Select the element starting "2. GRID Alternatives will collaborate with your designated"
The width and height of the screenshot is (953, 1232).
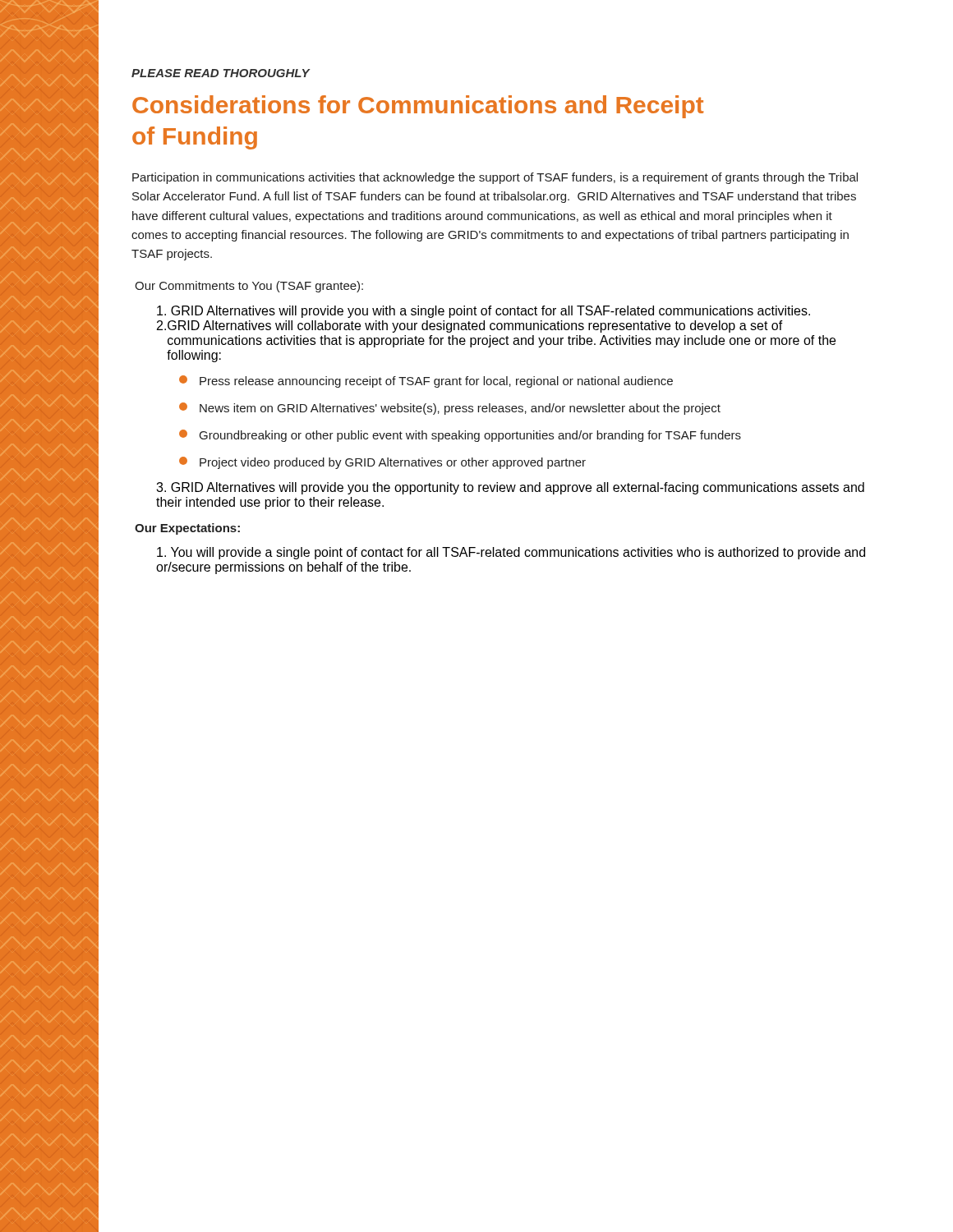(513, 395)
